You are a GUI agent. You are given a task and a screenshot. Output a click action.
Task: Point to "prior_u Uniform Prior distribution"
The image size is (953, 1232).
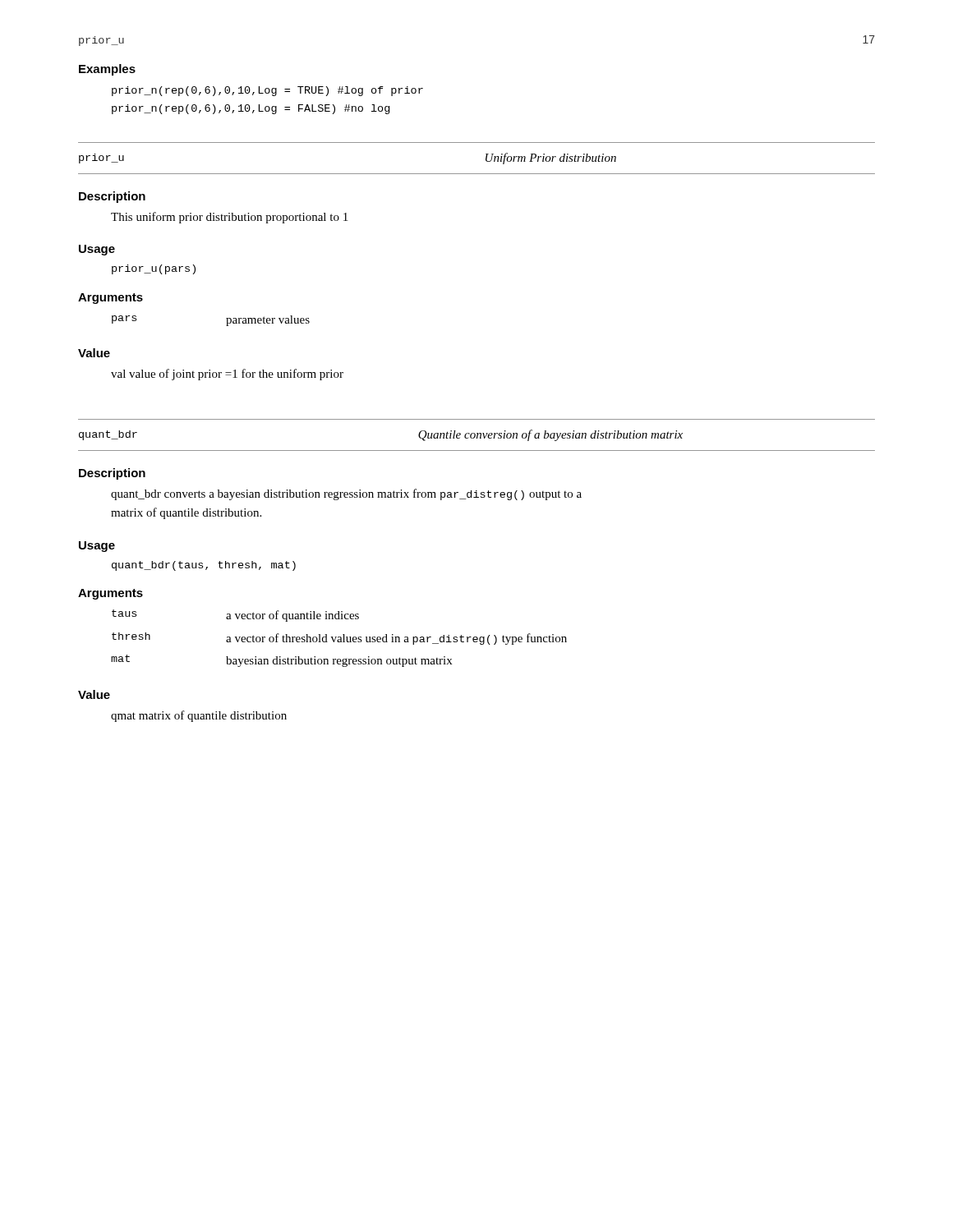pyautogui.click(x=476, y=158)
